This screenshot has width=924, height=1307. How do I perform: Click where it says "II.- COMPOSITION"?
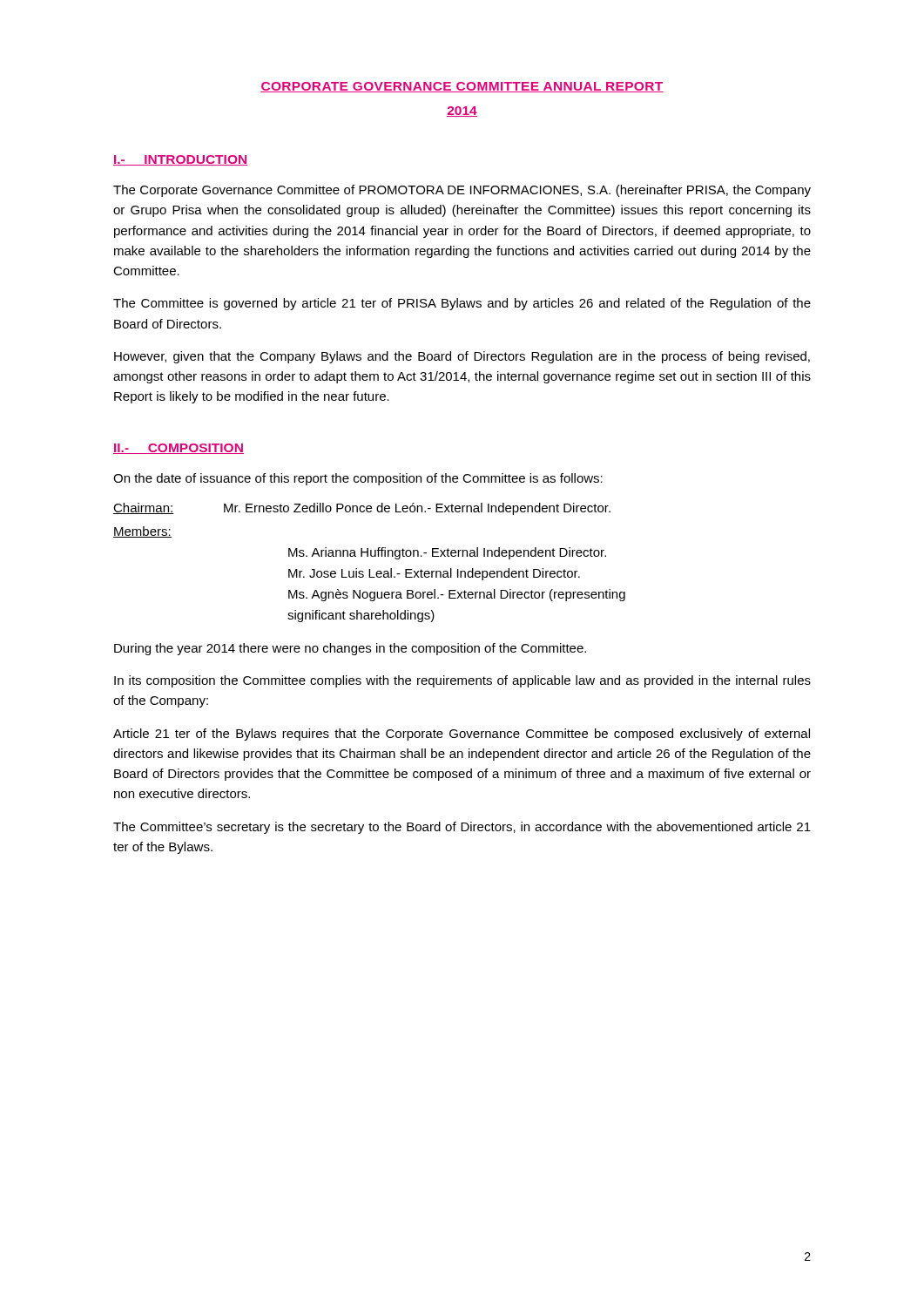178,447
